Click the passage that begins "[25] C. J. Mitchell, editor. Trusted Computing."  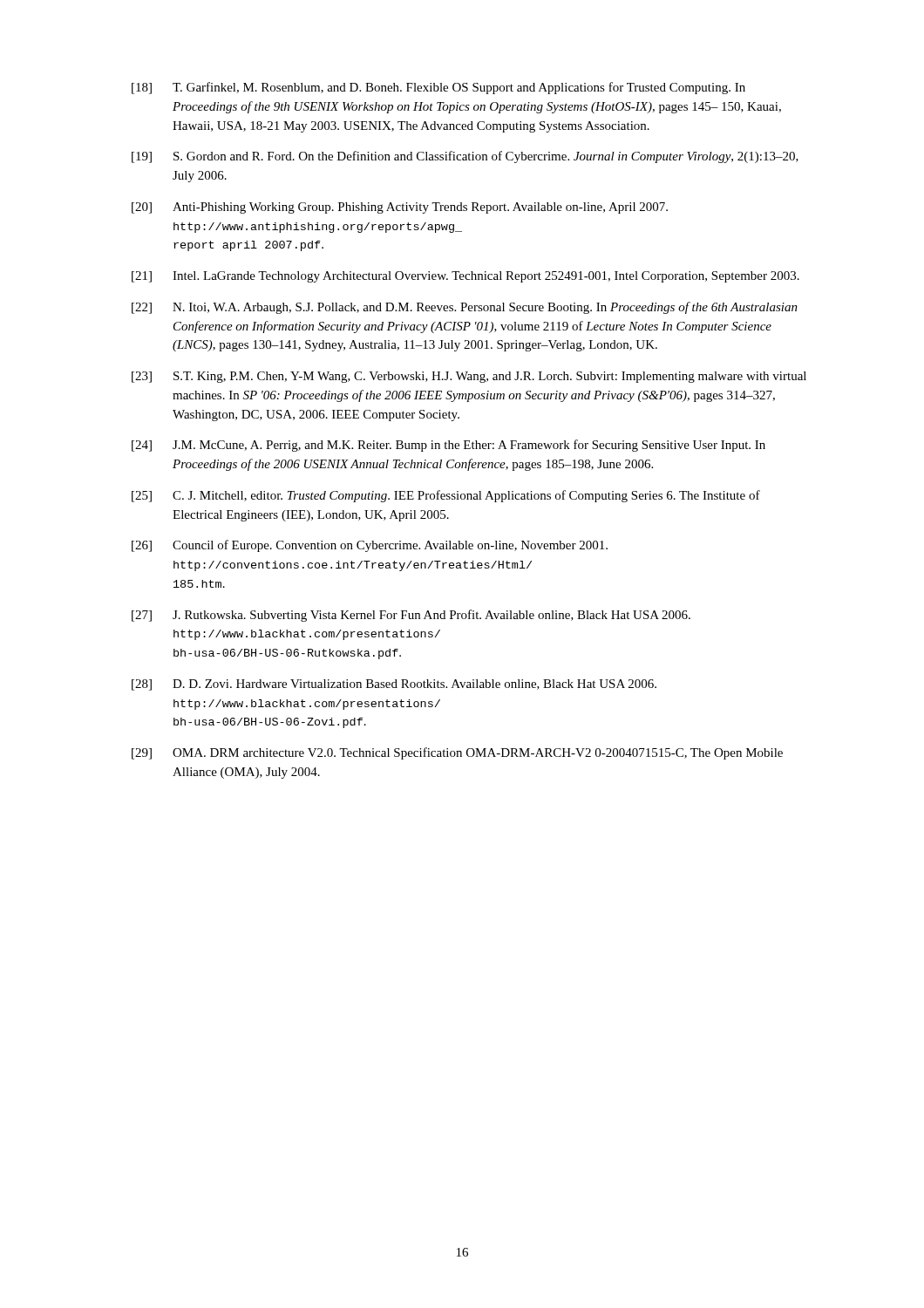pos(471,505)
